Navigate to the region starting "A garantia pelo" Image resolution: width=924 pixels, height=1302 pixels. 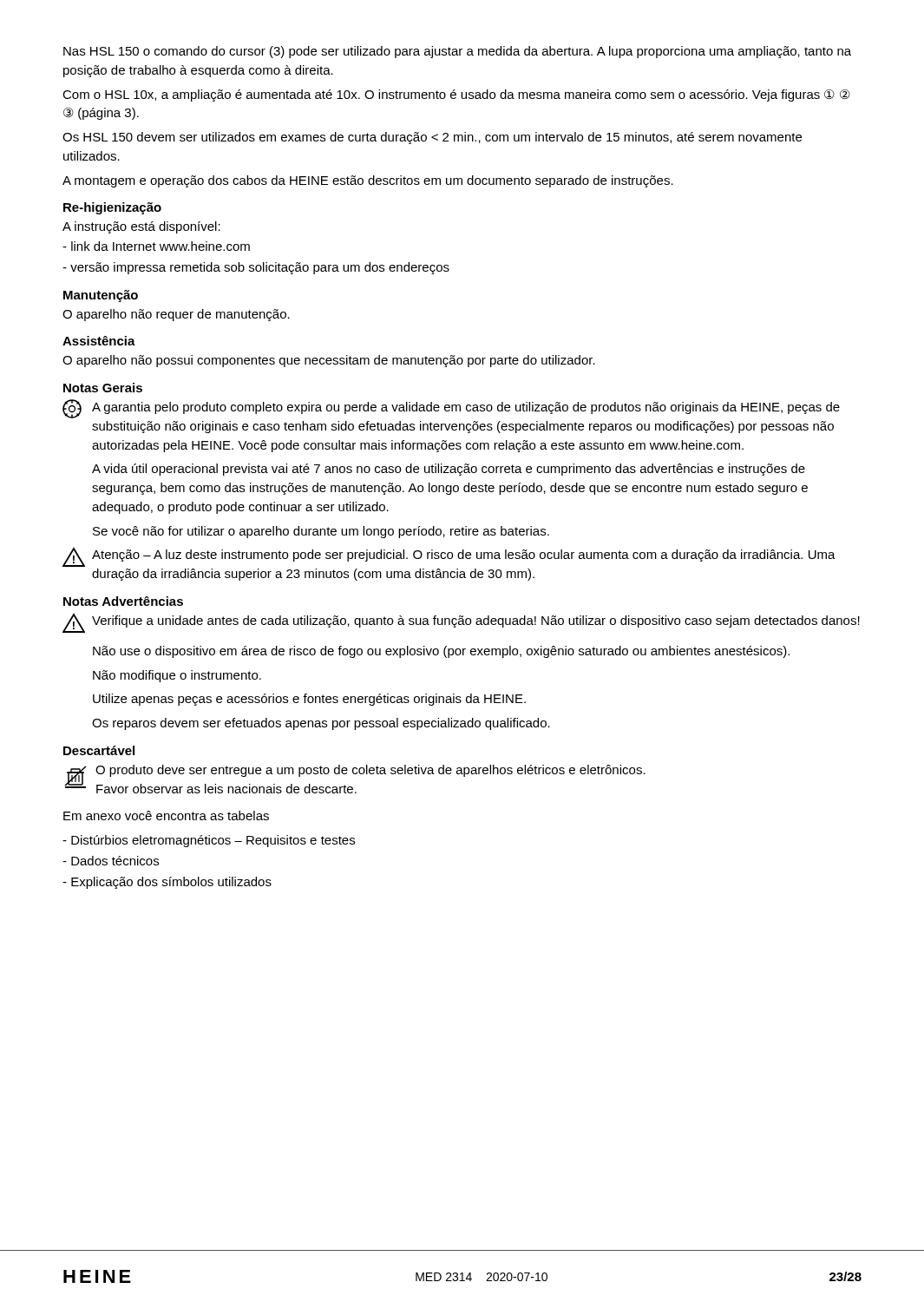click(462, 469)
